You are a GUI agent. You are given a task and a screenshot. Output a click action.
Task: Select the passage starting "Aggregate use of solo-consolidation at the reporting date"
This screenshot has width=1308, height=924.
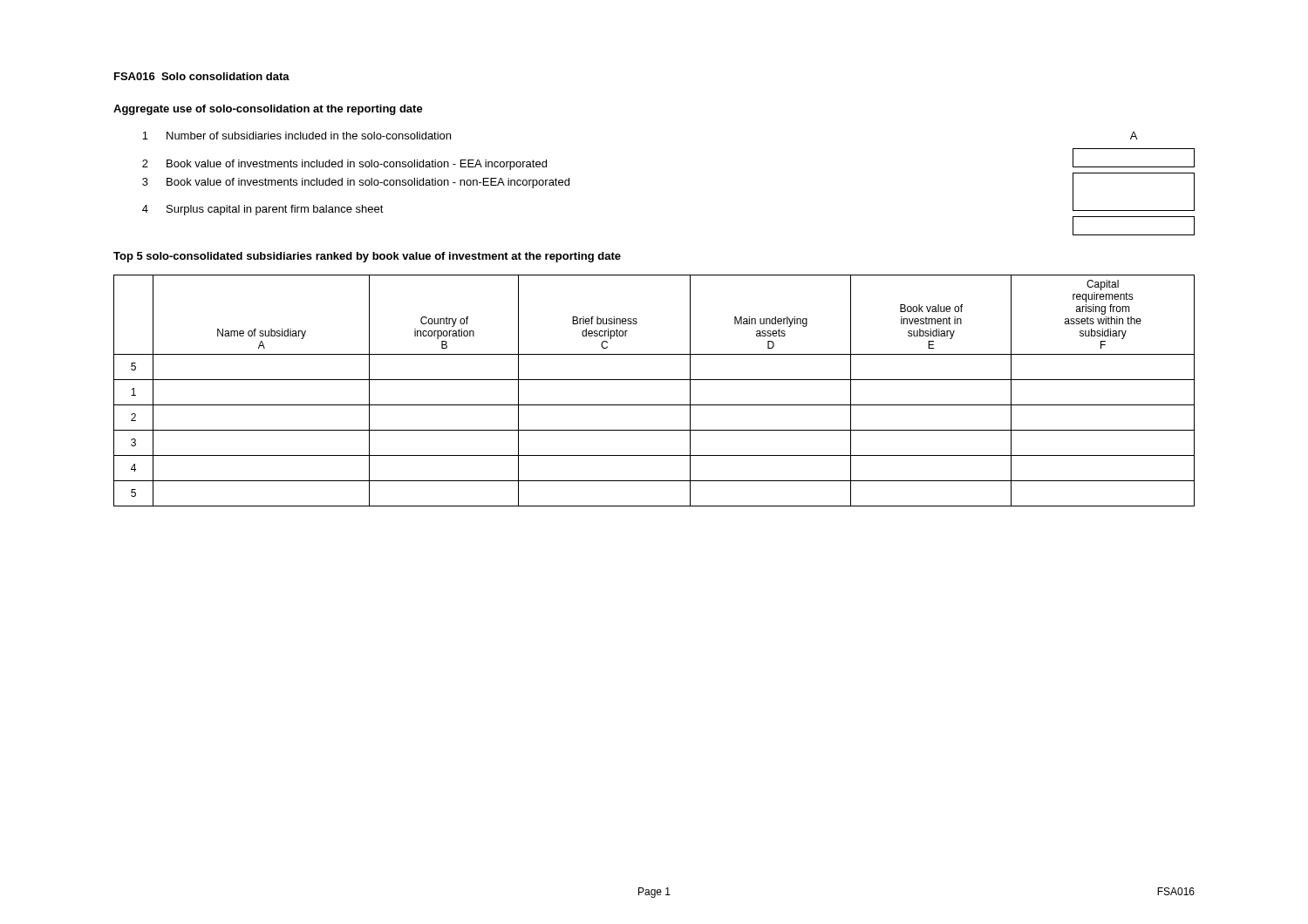(x=268, y=109)
